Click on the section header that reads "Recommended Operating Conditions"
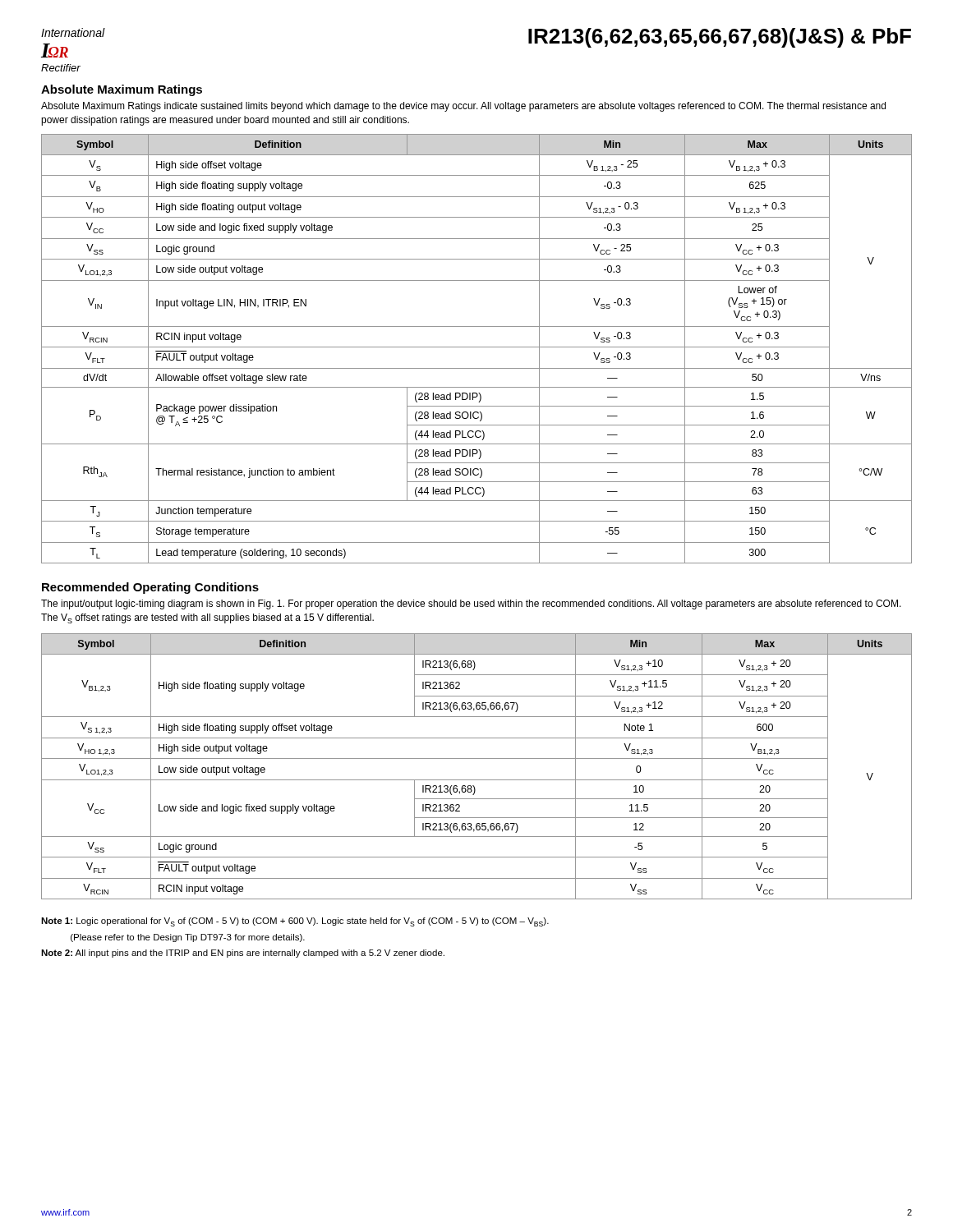The height and width of the screenshot is (1232, 953). [150, 587]
